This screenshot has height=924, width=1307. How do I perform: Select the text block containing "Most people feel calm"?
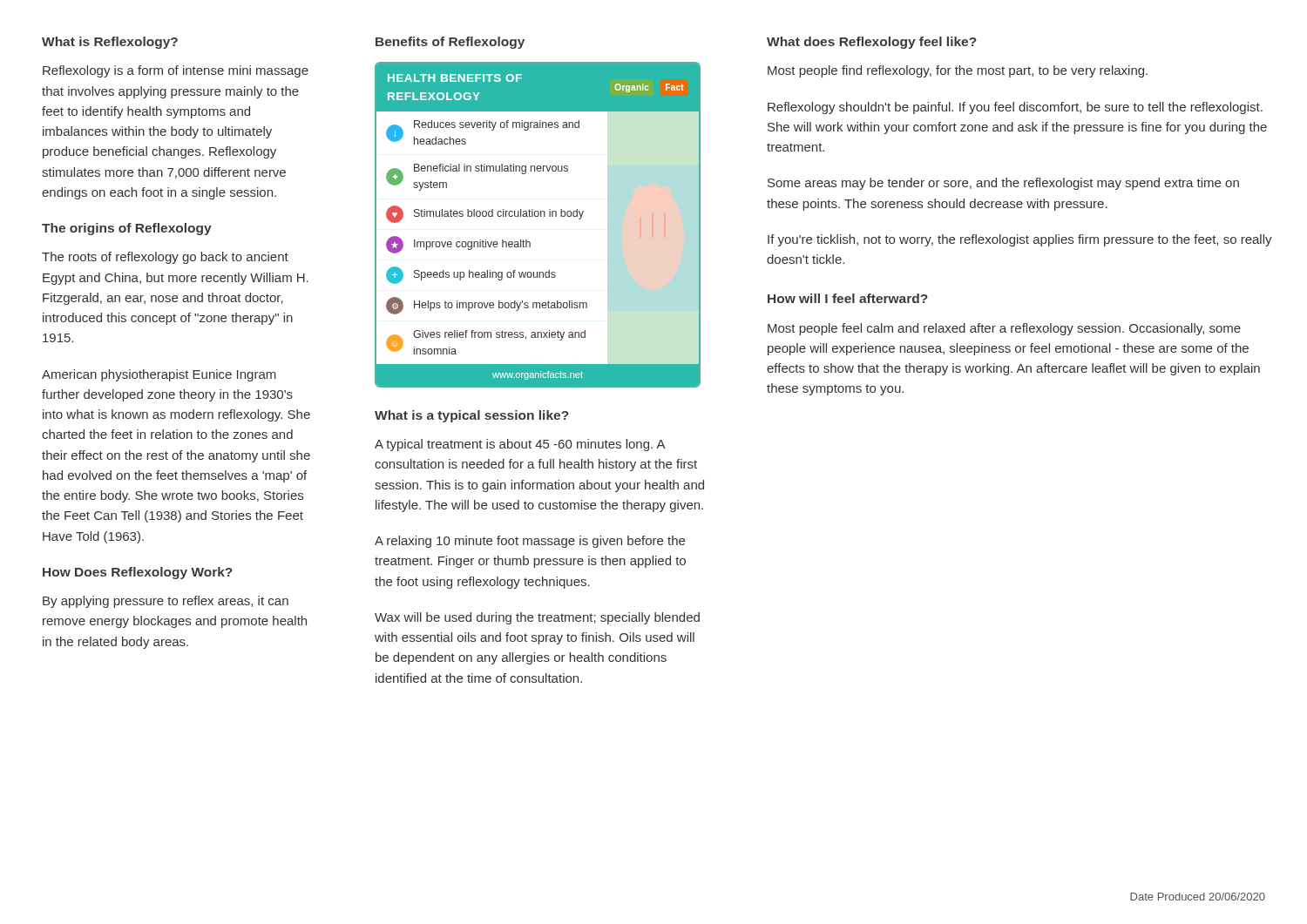1014,358
